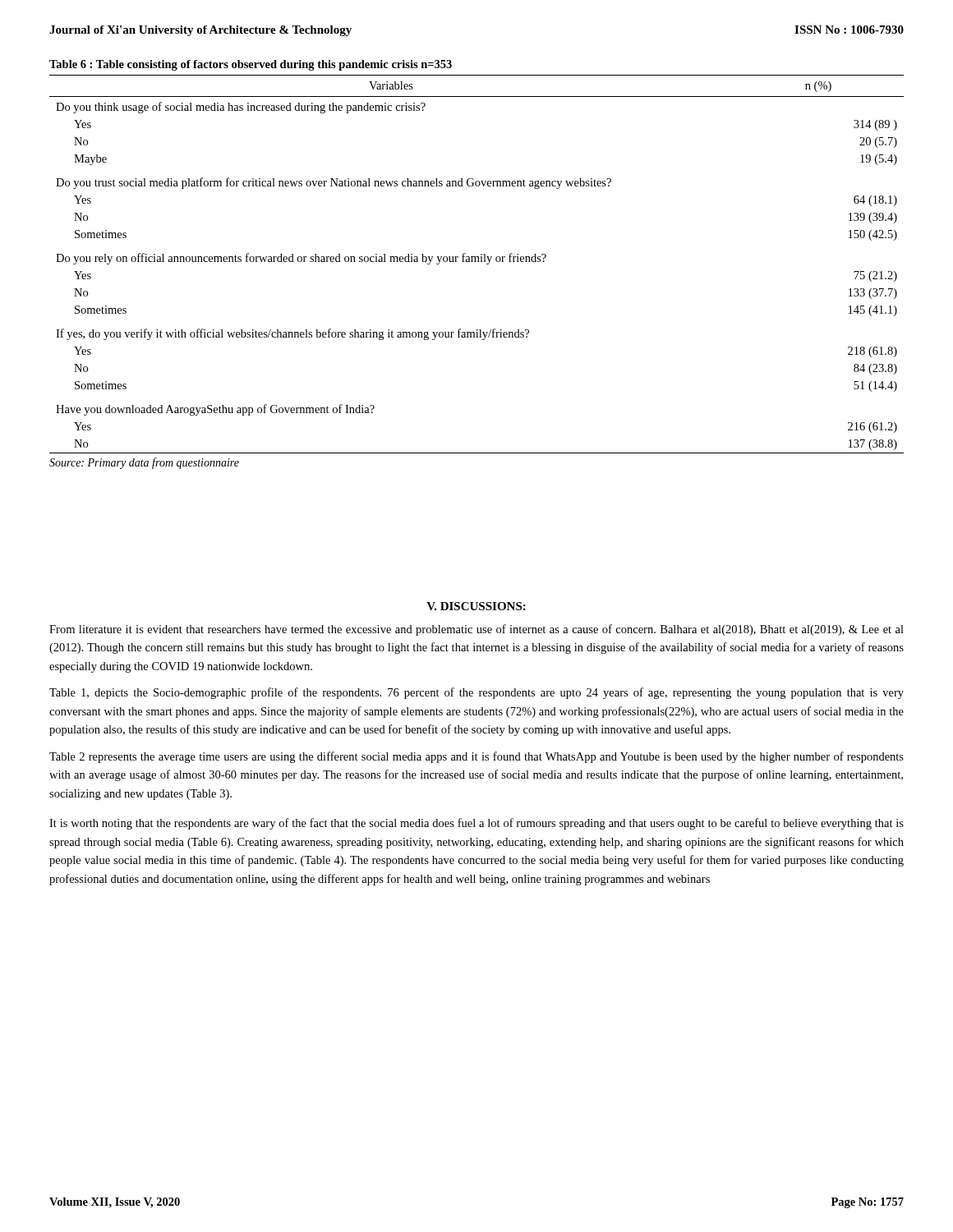Point to the caption beginning "Table 6 : Table"

251,64
